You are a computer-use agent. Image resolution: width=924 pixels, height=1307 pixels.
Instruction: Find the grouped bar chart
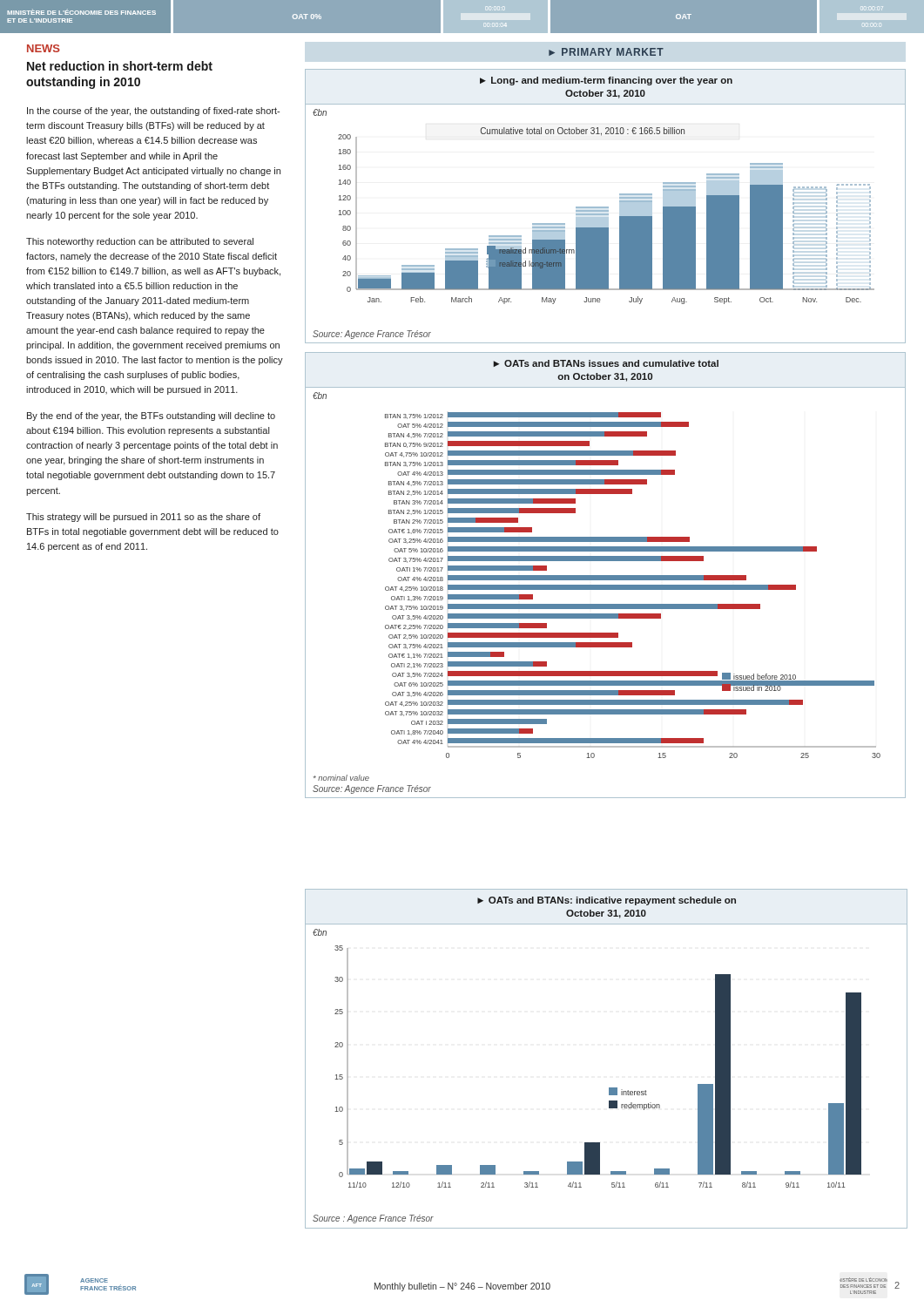(x=606, y=1059)
